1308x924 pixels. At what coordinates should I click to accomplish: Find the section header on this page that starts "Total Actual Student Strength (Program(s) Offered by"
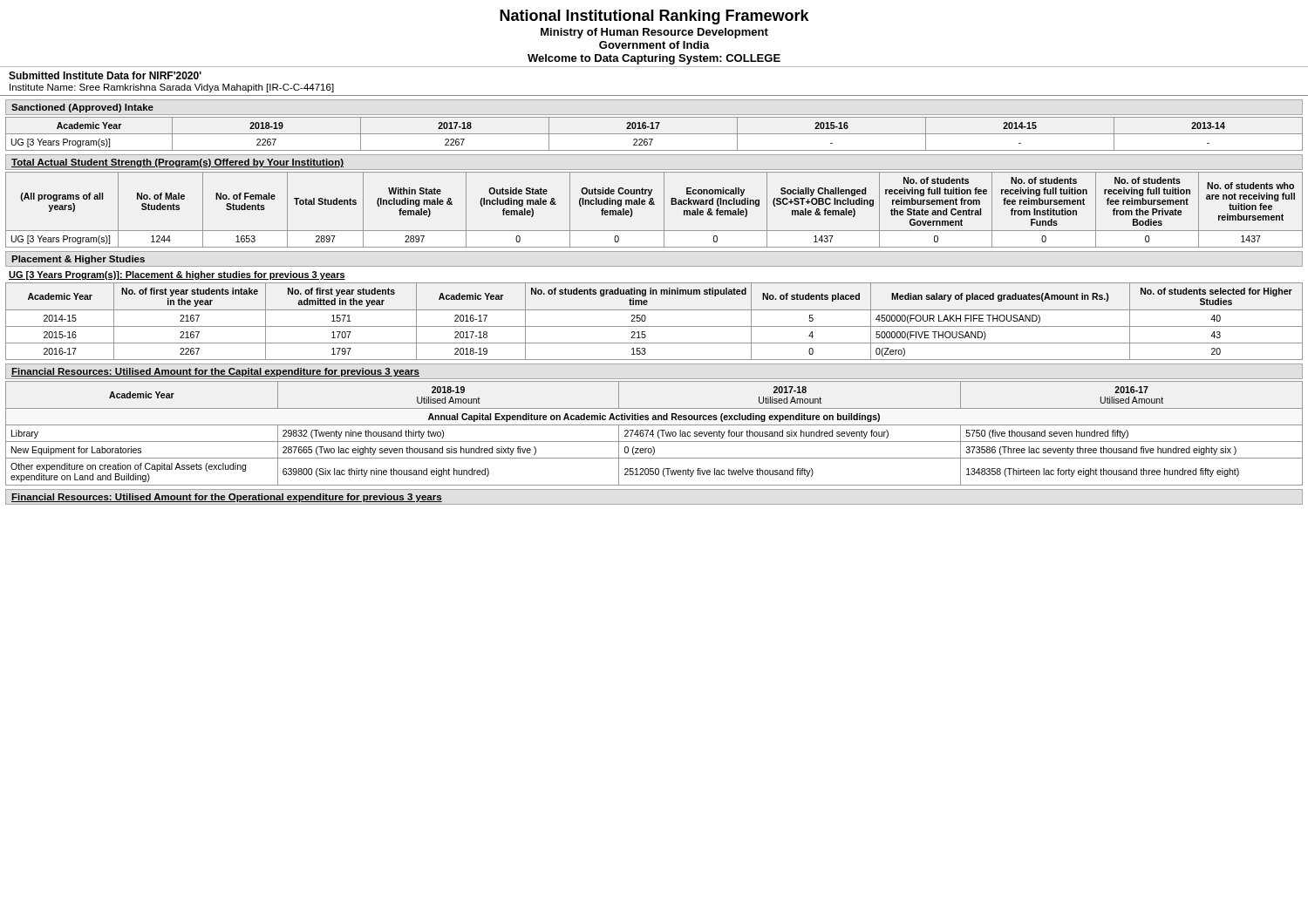pyautogui.click(x=177, y=162)
